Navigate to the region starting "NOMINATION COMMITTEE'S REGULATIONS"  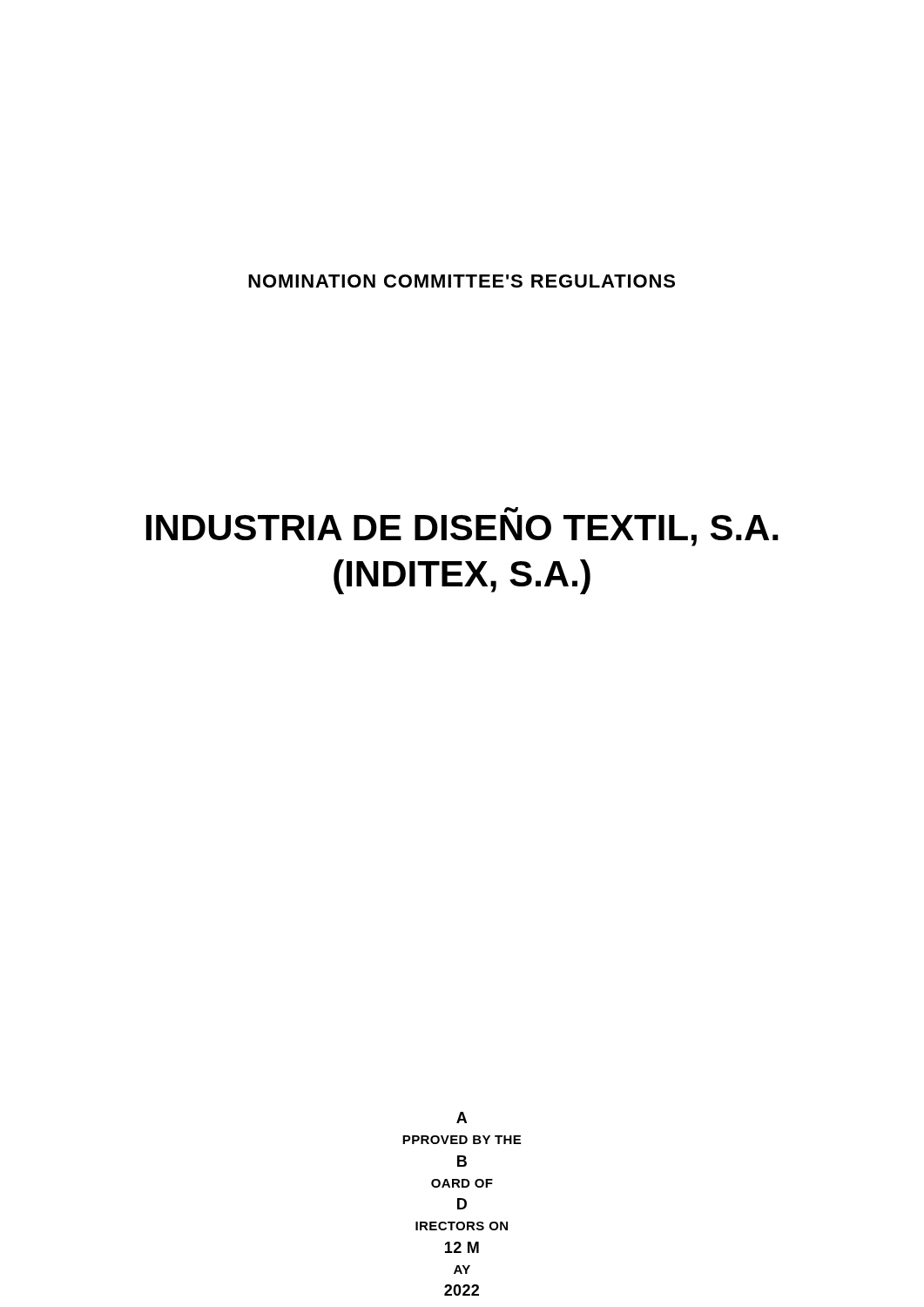pyautogui.click(x=462, y=281)
